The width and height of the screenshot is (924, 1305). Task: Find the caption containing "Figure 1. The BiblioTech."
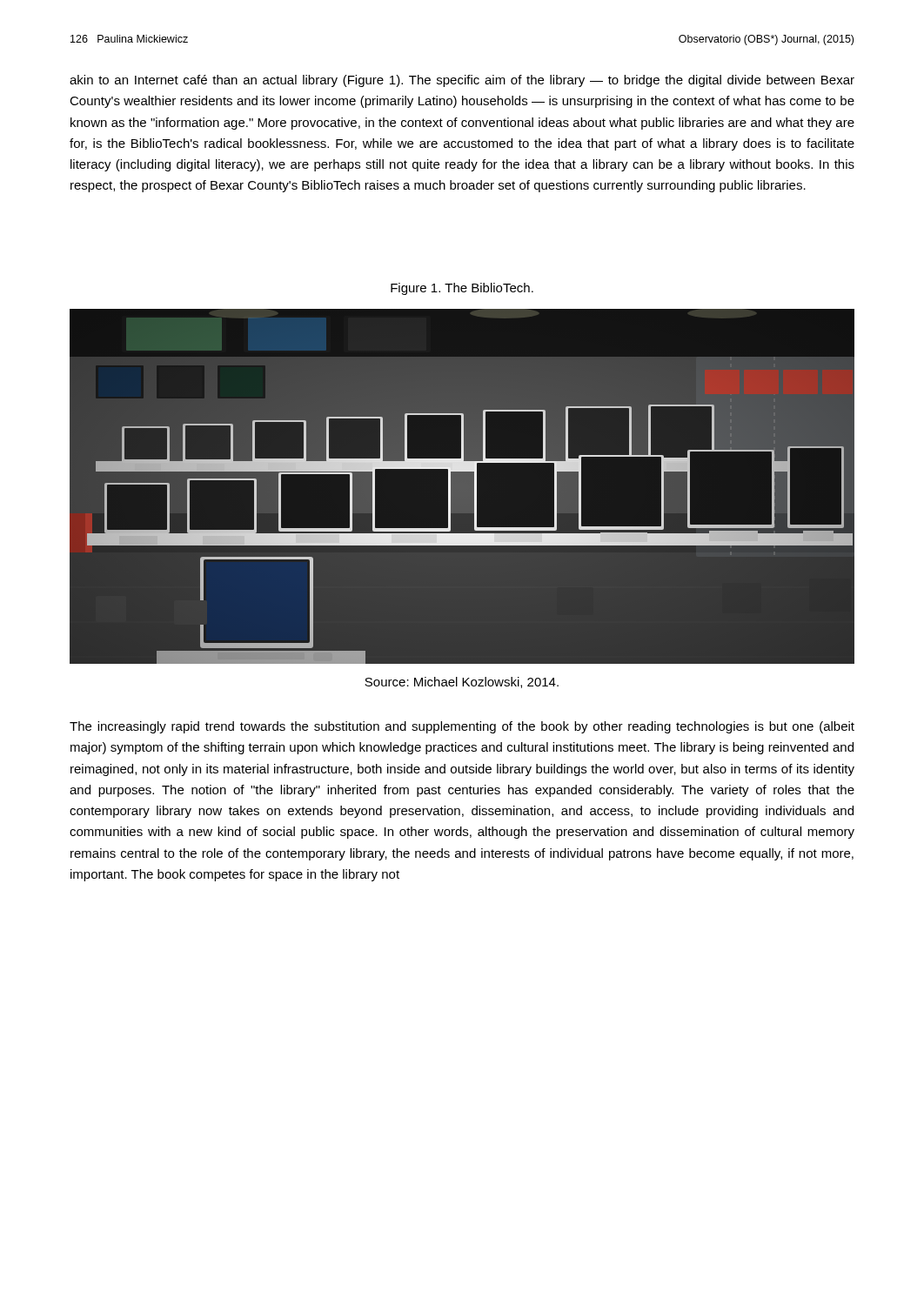click(x=462, y=288)
